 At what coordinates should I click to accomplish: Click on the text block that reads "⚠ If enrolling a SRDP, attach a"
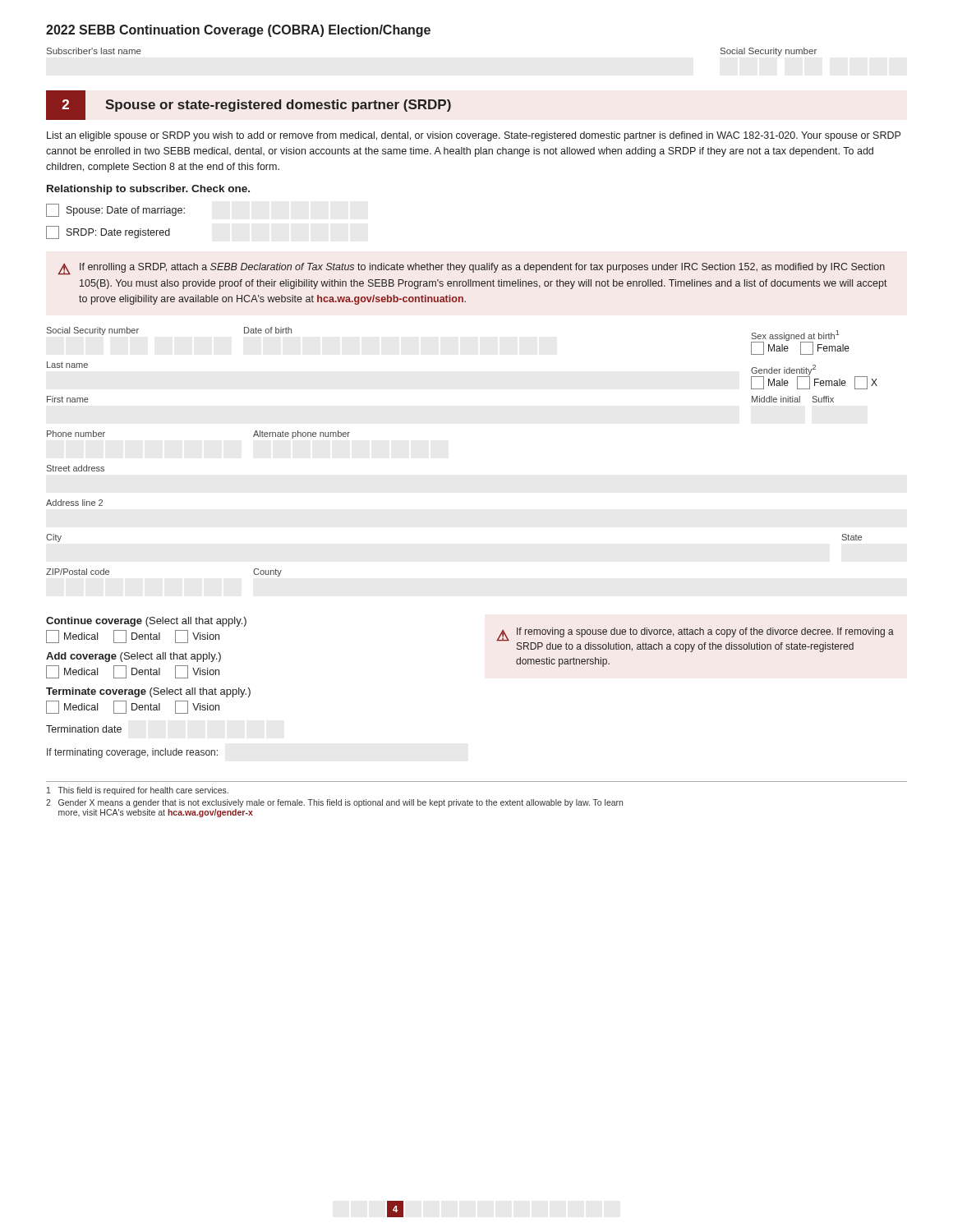click(x=476, y=284)
